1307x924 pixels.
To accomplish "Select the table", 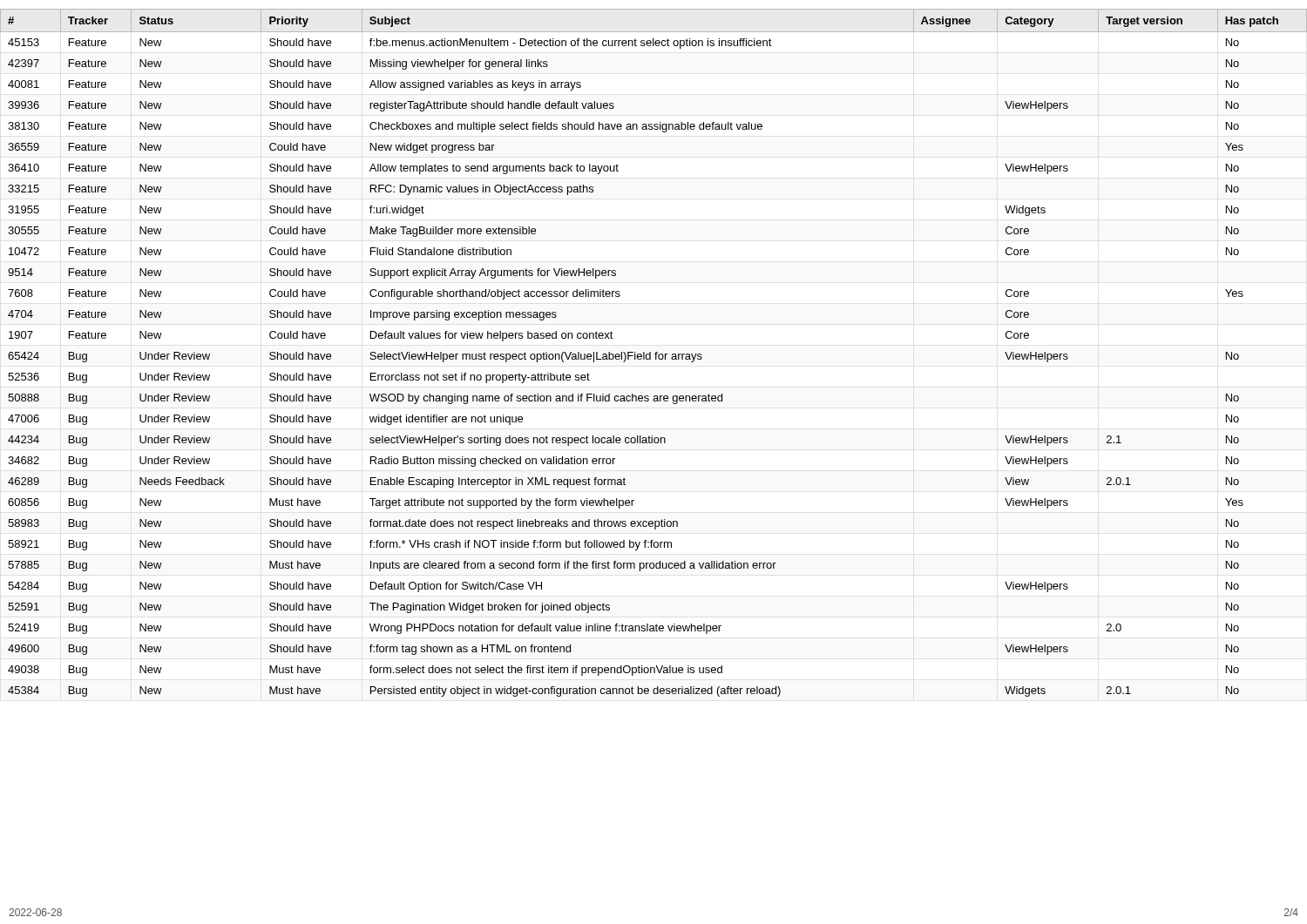I will pyautogui.click(x=654, y=355).
